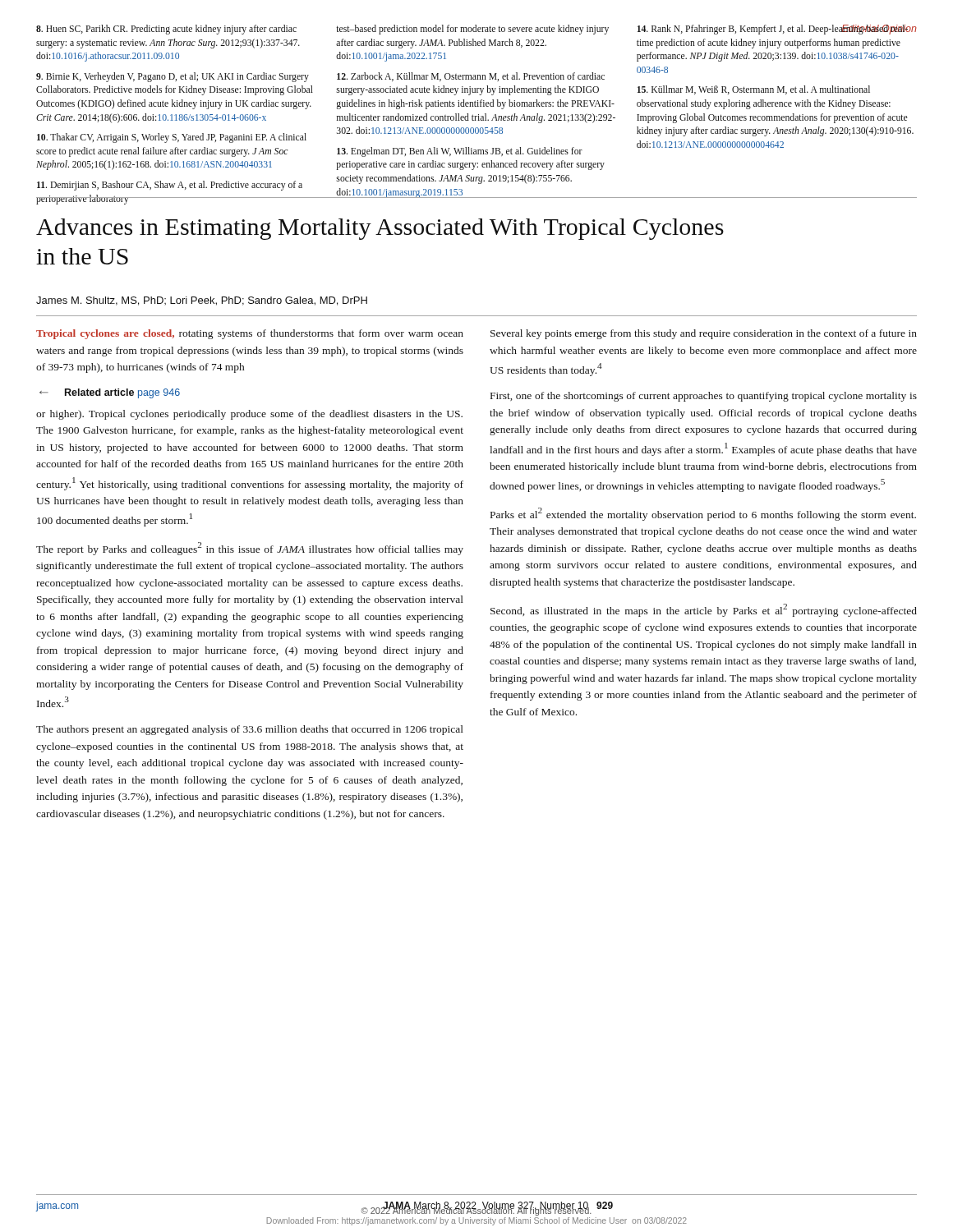
Task: Point to the block starting "test–based prediction model for"
Action: point(476,111)
